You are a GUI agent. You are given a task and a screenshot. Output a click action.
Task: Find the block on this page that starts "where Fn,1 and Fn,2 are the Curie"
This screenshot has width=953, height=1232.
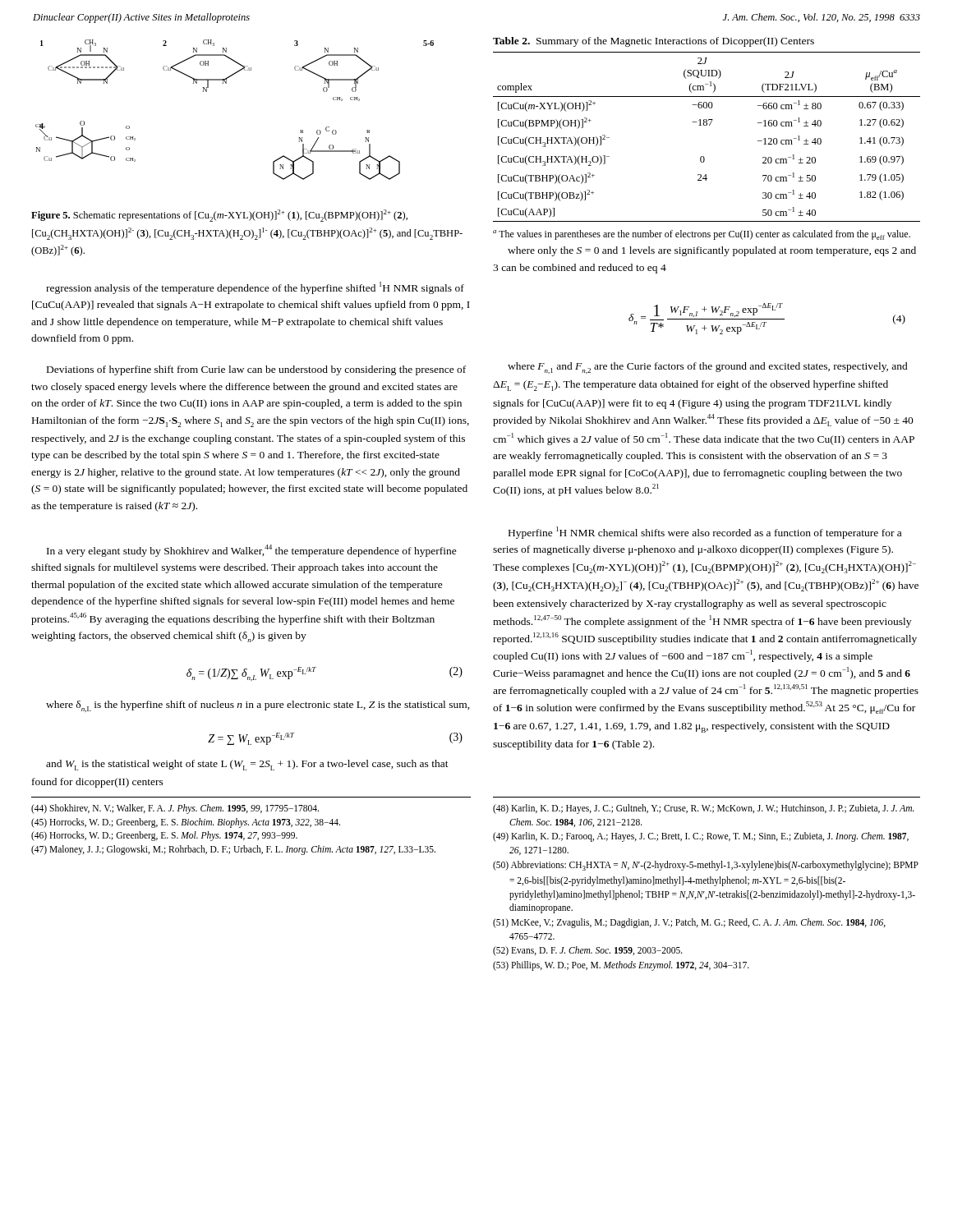point(704,428)
